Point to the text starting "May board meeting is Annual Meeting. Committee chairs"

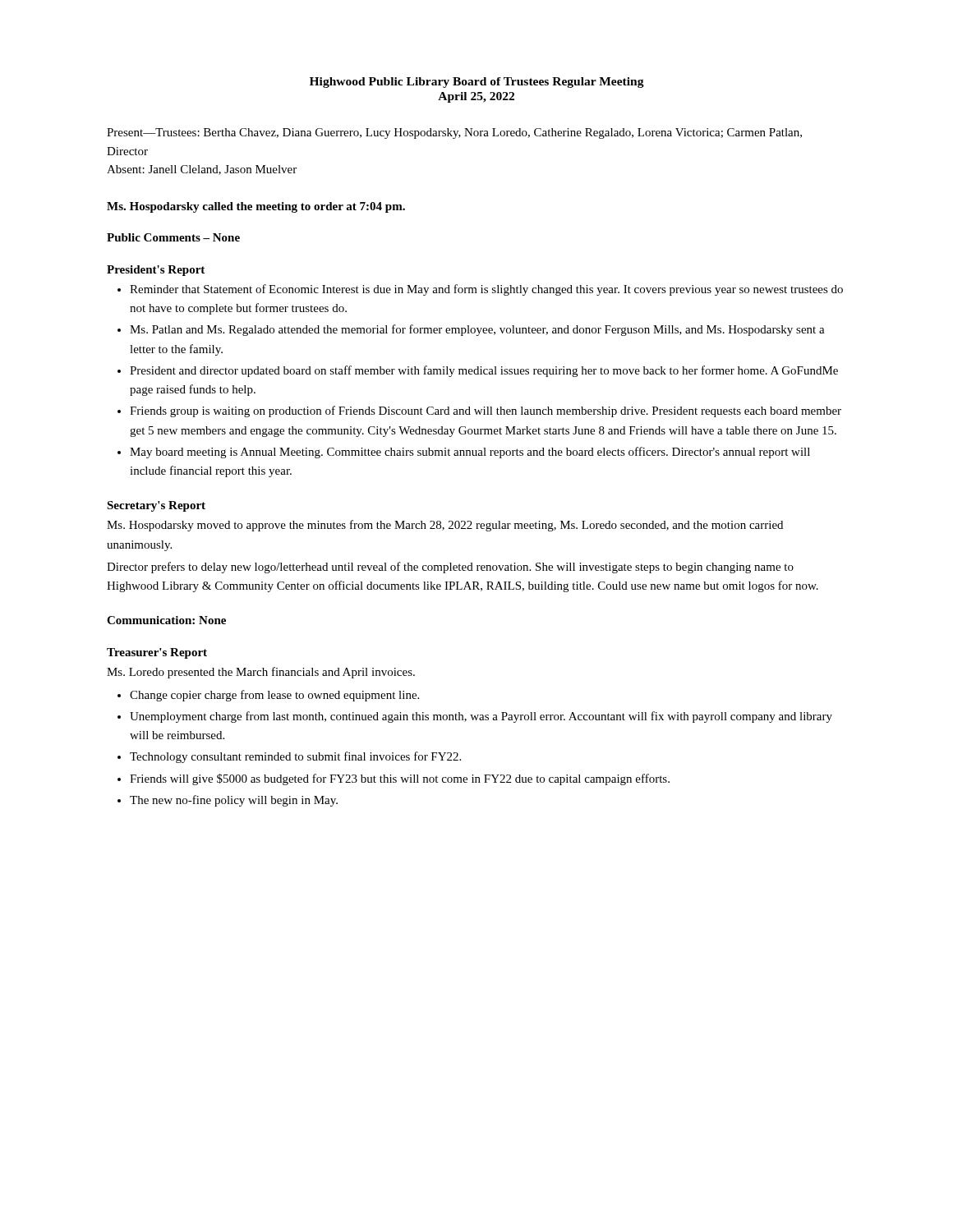pyautogui.click(x=470, y=461)
